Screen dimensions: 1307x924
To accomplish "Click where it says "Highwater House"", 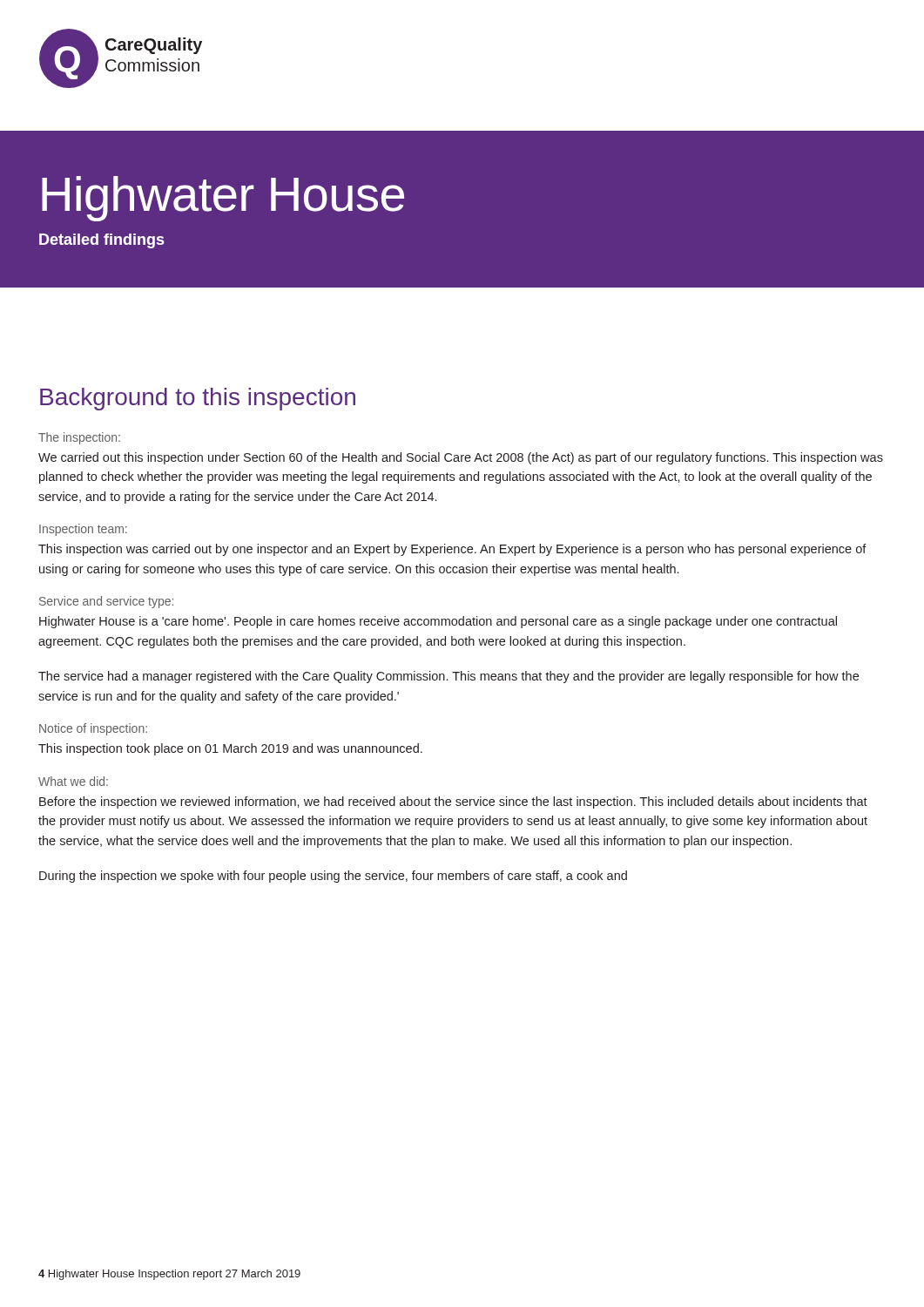I will point(223,199).
